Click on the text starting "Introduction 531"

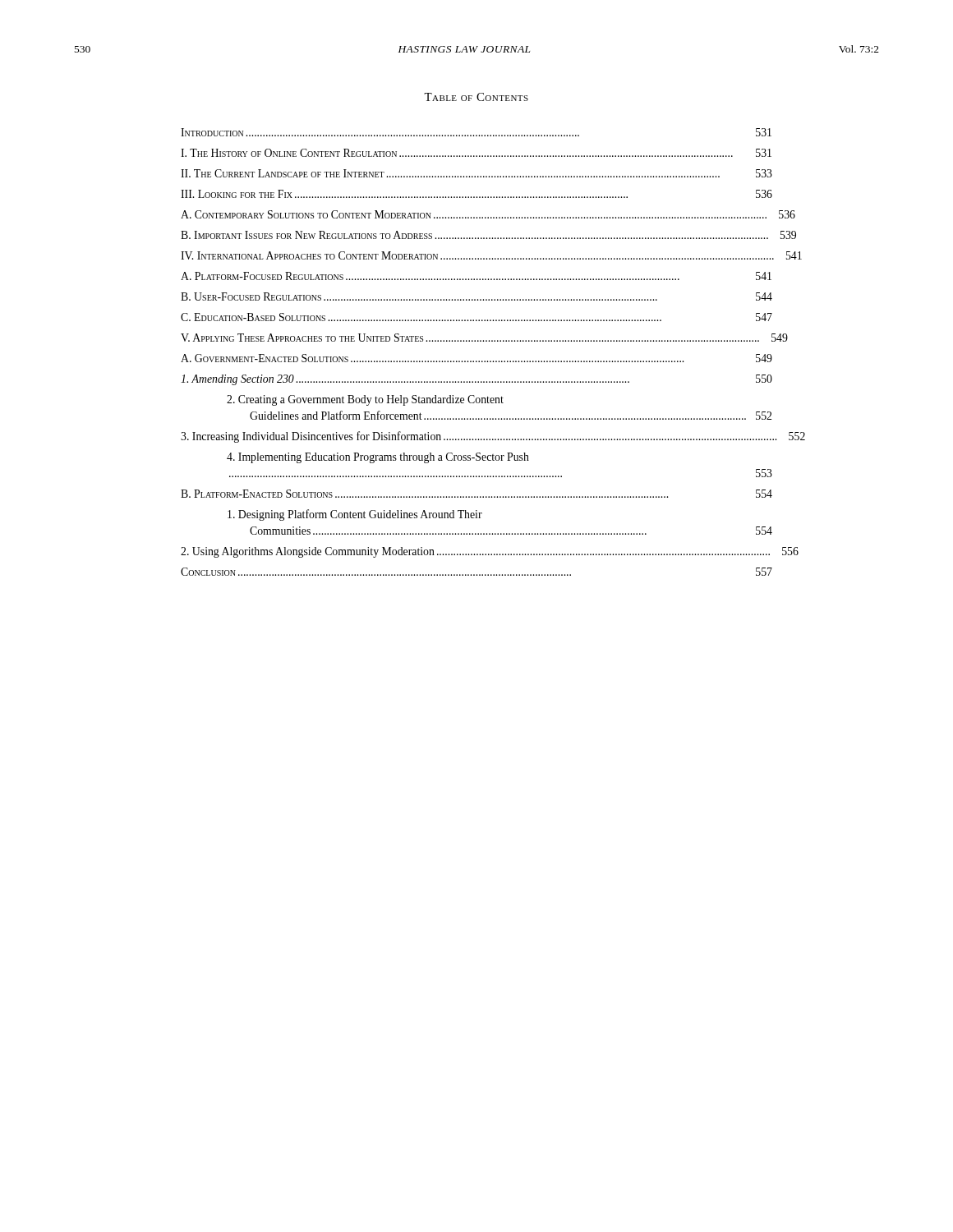coord(476,133)
